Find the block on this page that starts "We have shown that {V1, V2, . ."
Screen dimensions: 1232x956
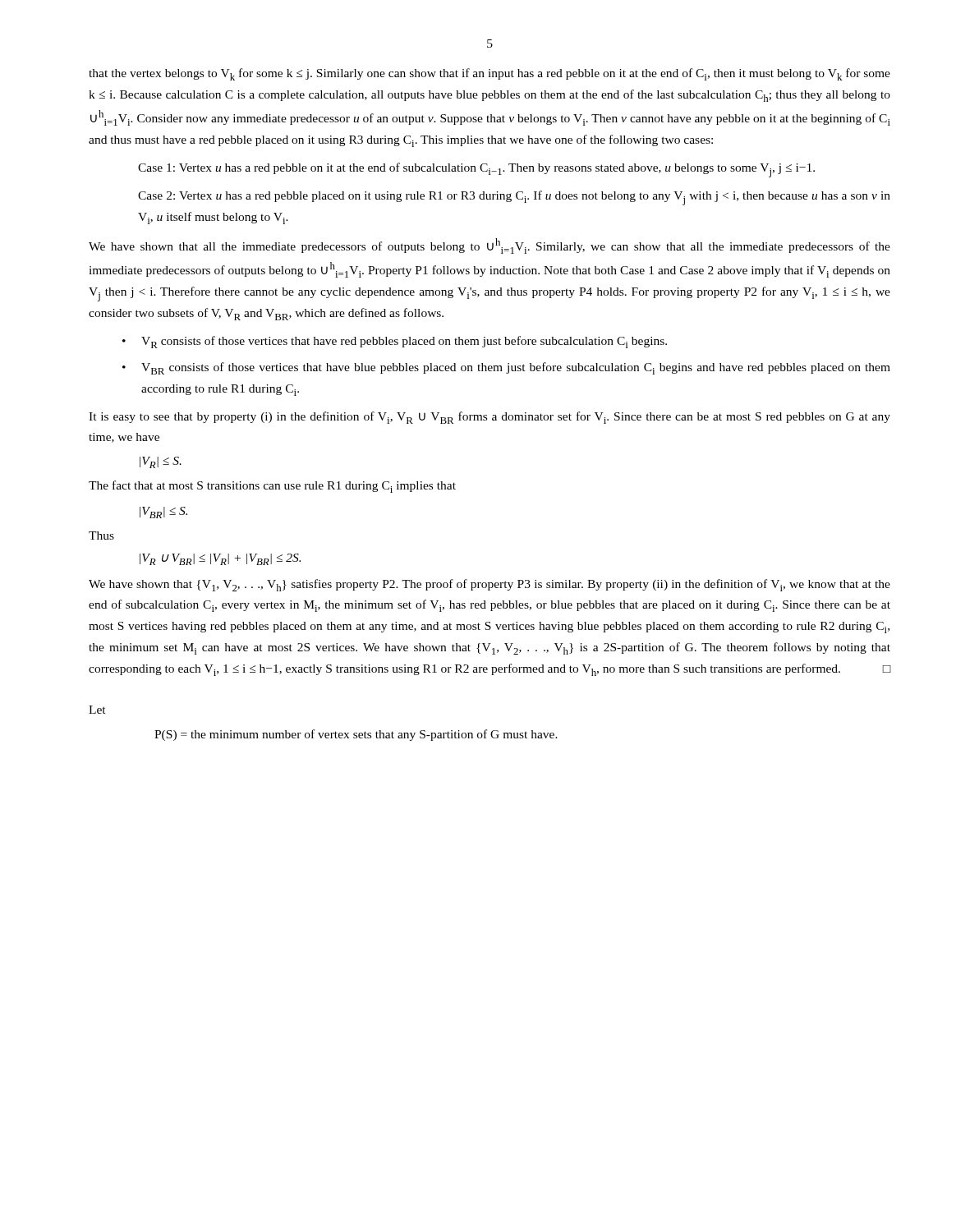click(490, 627)
